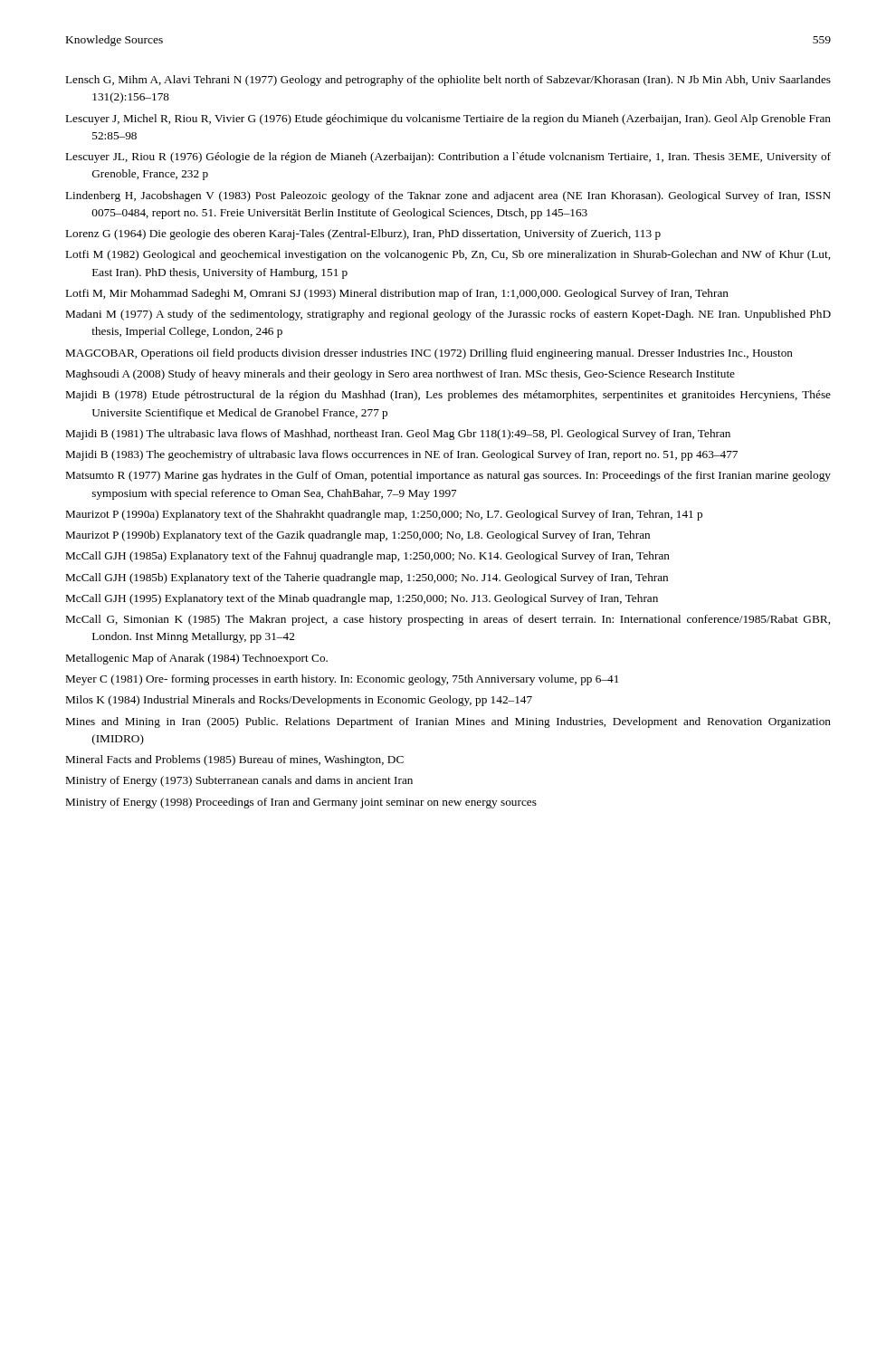
Task: Locate the region starting "McCall GJH (1985a) Explanatory text of the"
Action: pyautogui.click(x=367, y=556)
